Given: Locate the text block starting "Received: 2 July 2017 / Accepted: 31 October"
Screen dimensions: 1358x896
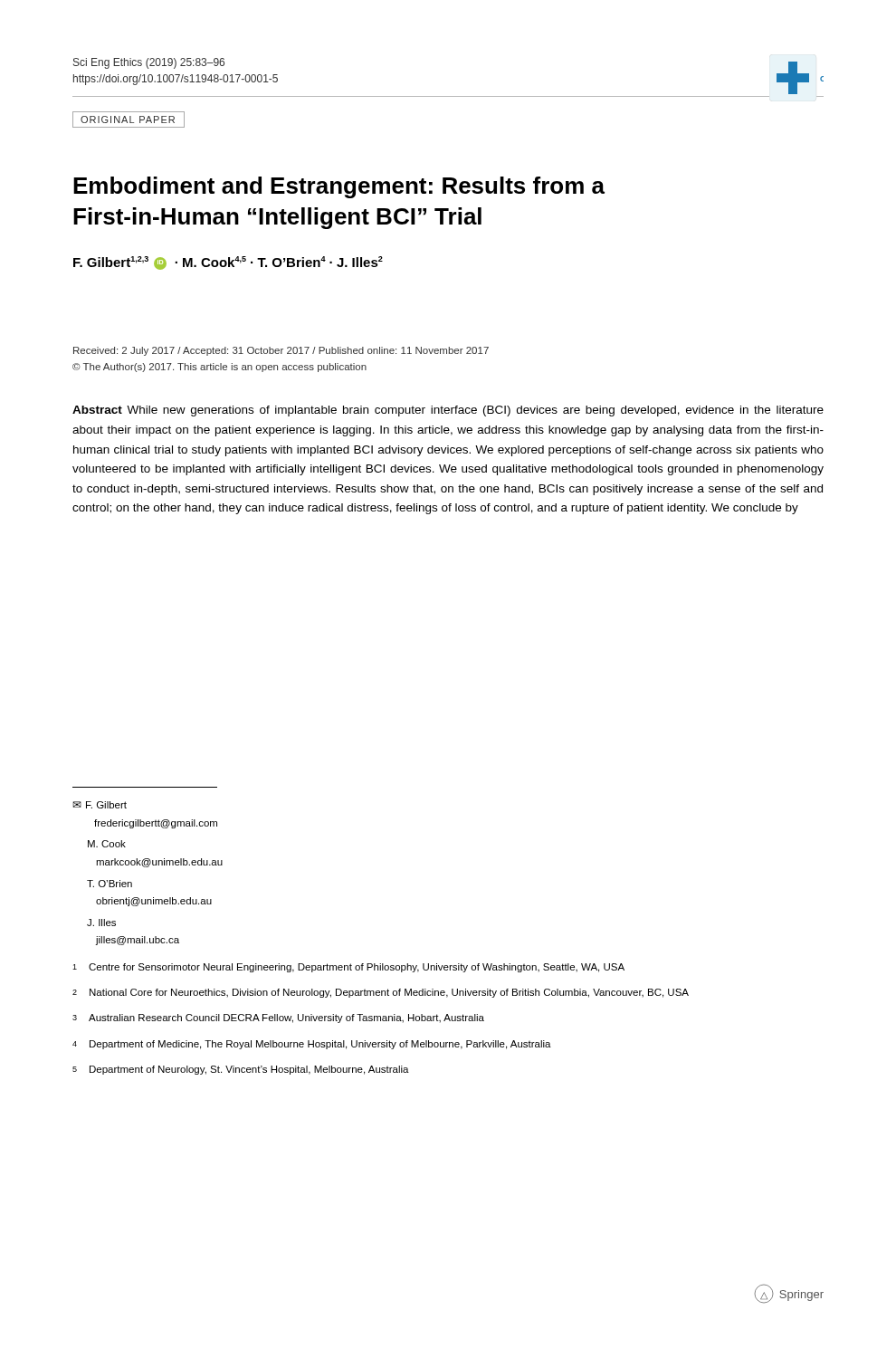Looking at the screenshot, I should click(x=281, y=358).
